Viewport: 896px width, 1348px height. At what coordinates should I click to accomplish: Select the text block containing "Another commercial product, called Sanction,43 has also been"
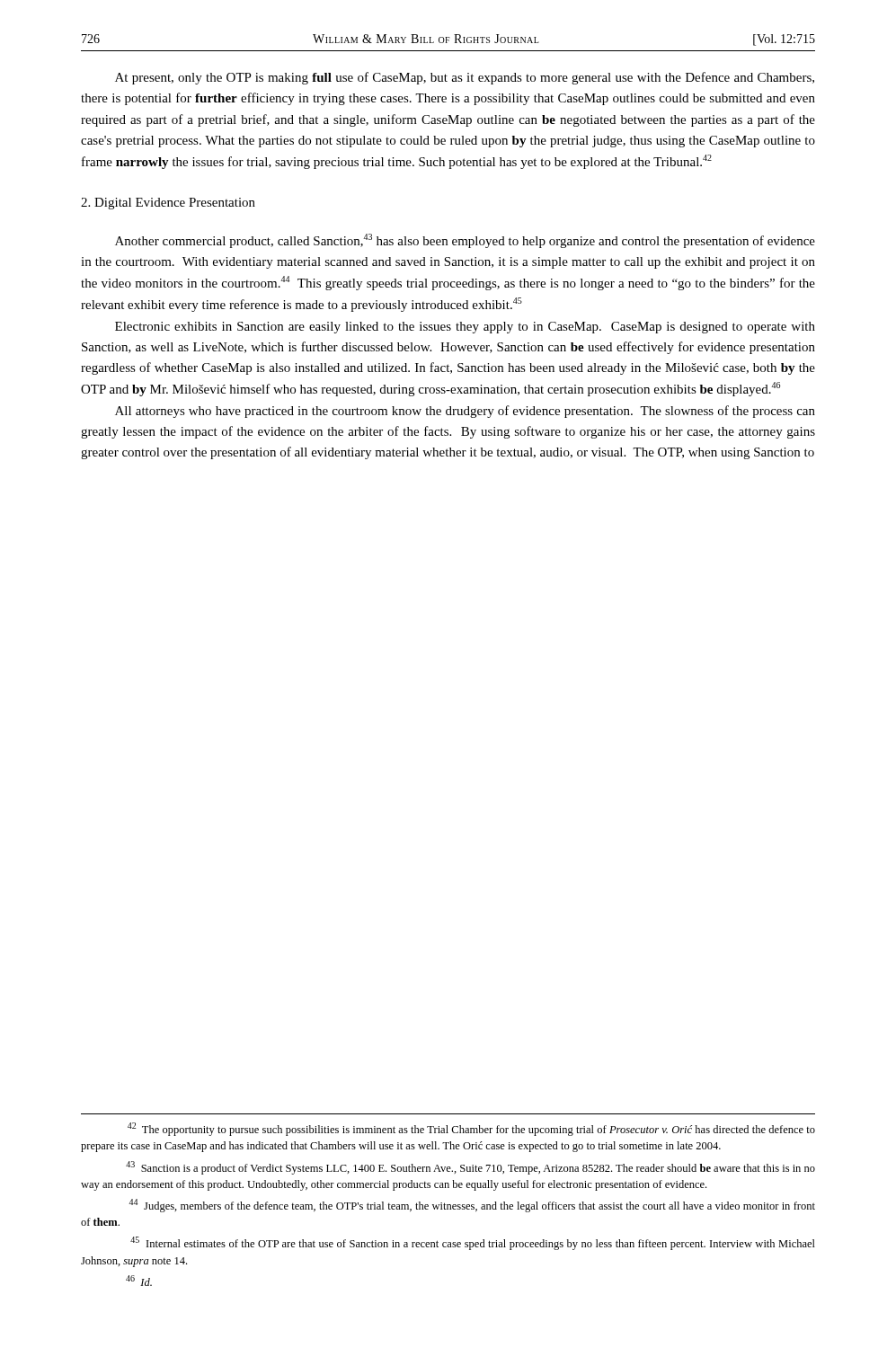coord(448,346)
